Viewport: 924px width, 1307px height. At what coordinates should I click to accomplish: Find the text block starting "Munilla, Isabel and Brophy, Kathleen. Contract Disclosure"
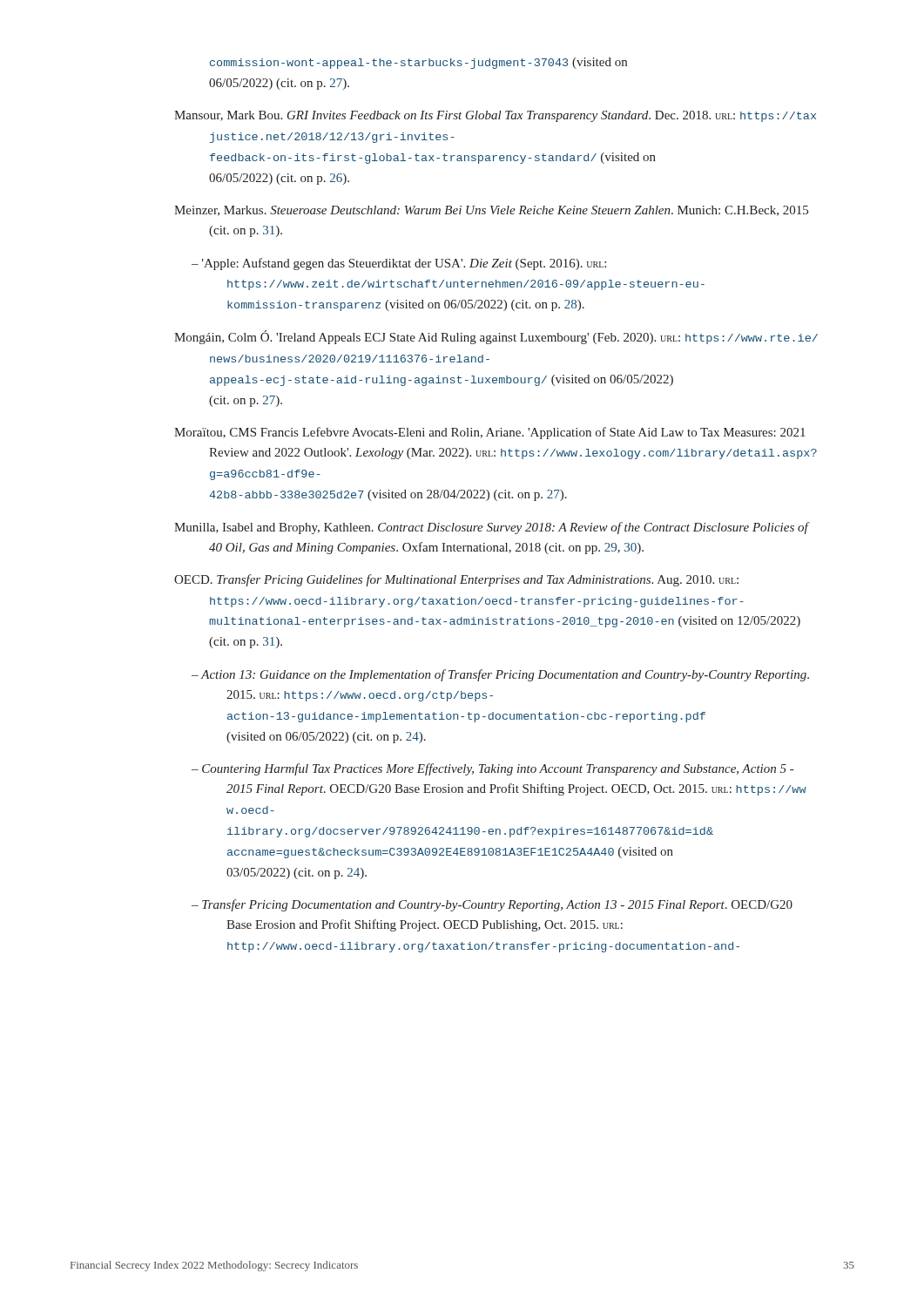point(491,537)
